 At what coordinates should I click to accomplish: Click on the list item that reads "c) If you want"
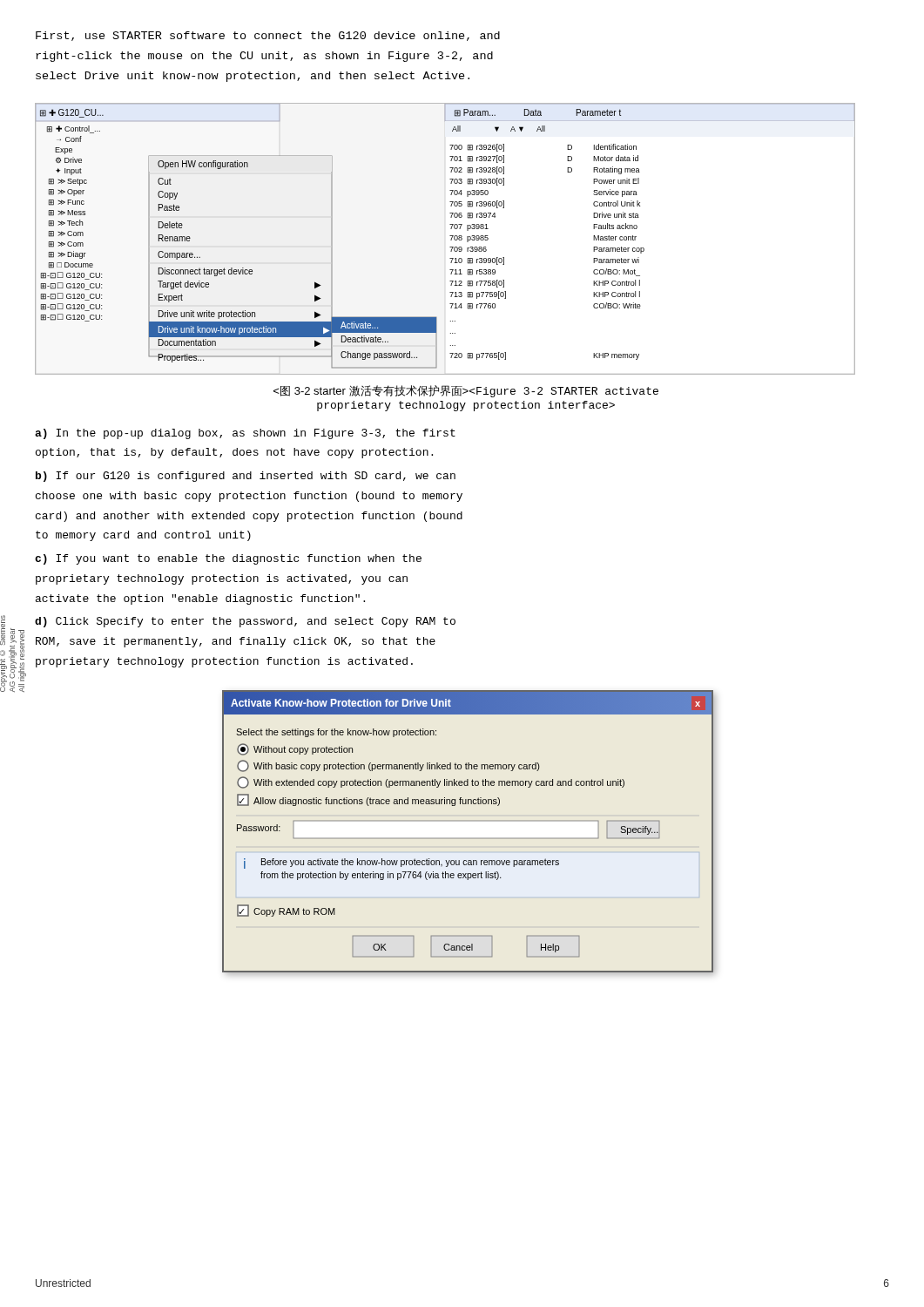tap(228, 579)
